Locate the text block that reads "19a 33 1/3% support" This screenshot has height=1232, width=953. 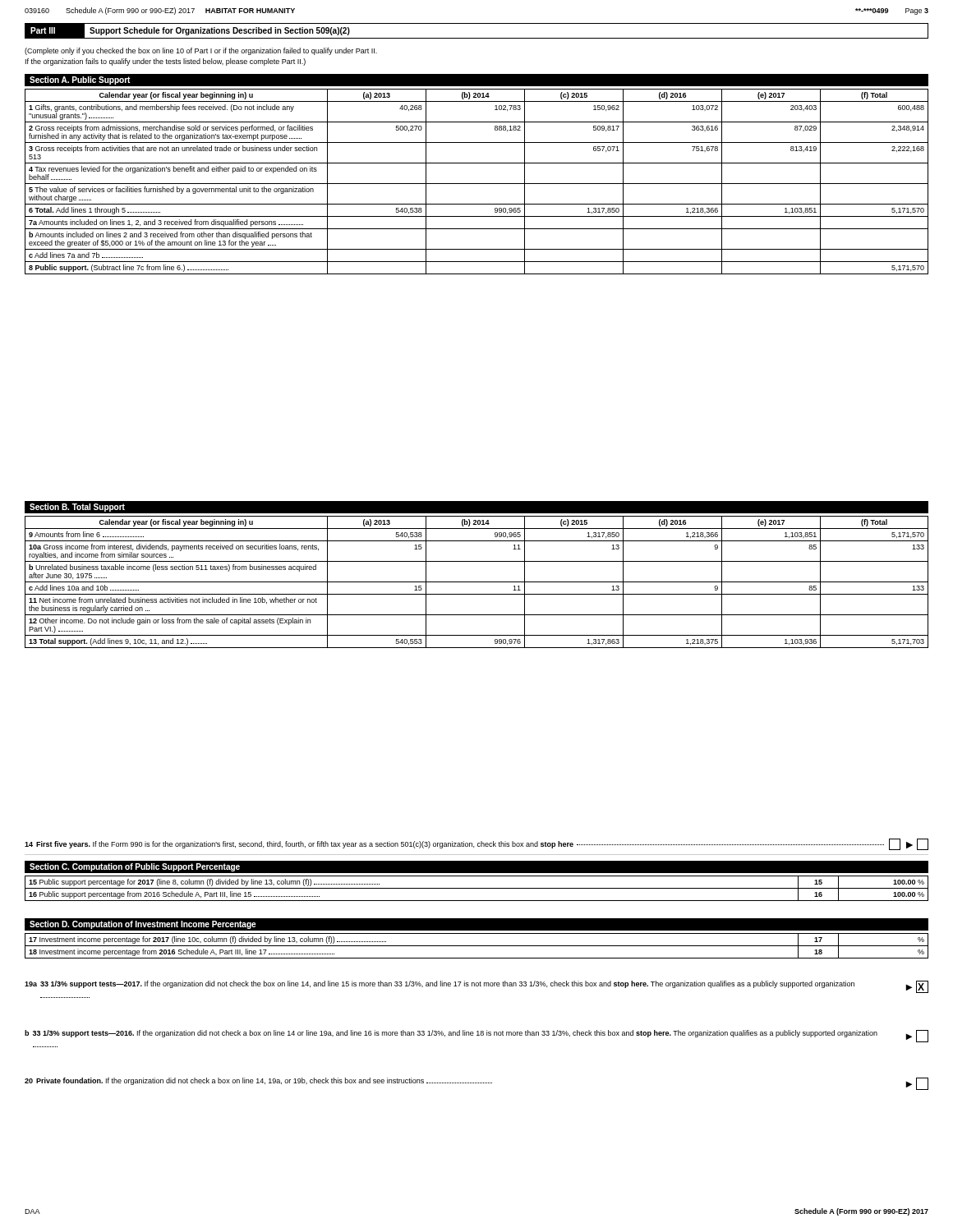(x=476, y=990)
